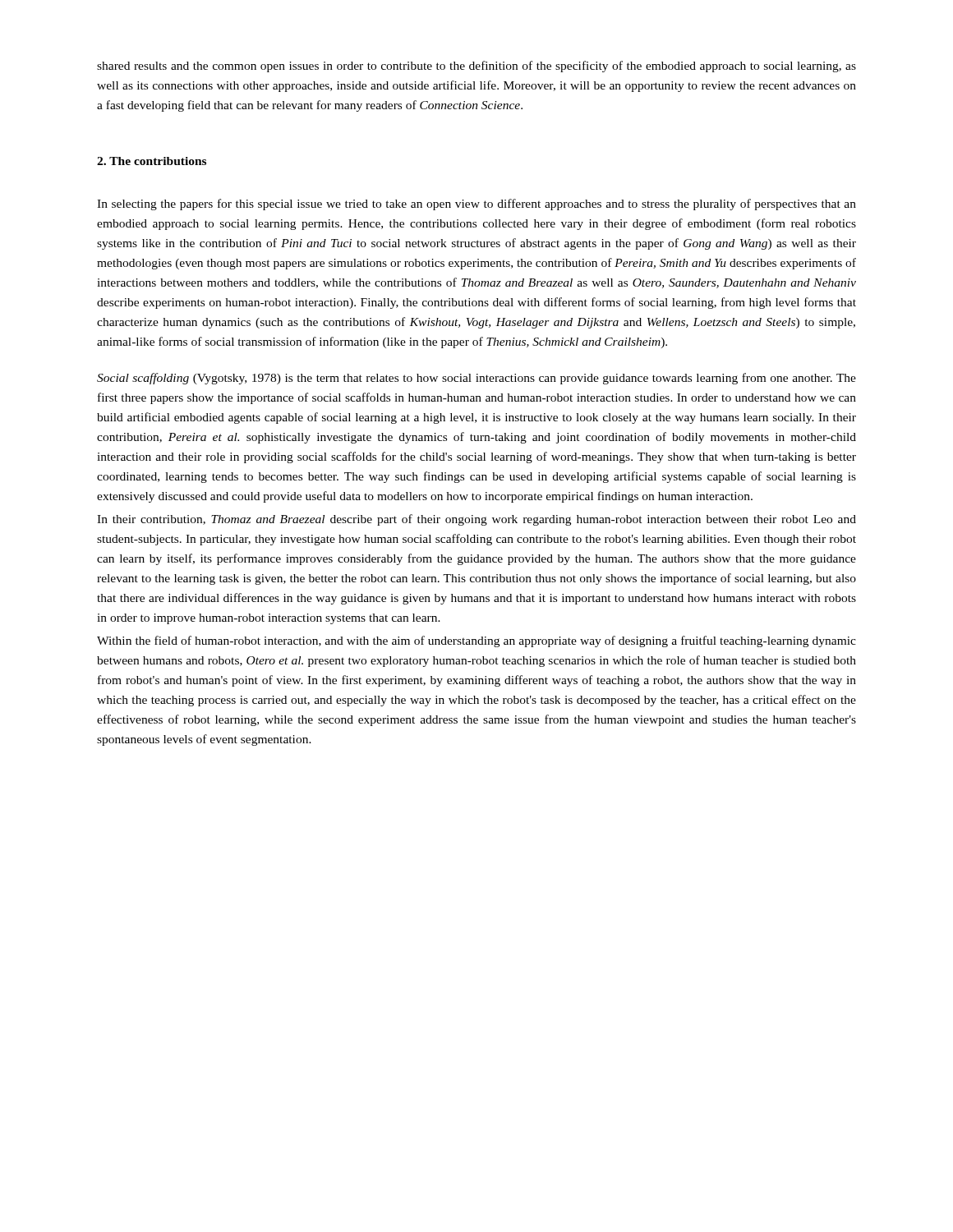Find the block starting "In selecting the"
Image resolution: width=953 pixels, height=1232 pixels.
click(476, 272)
